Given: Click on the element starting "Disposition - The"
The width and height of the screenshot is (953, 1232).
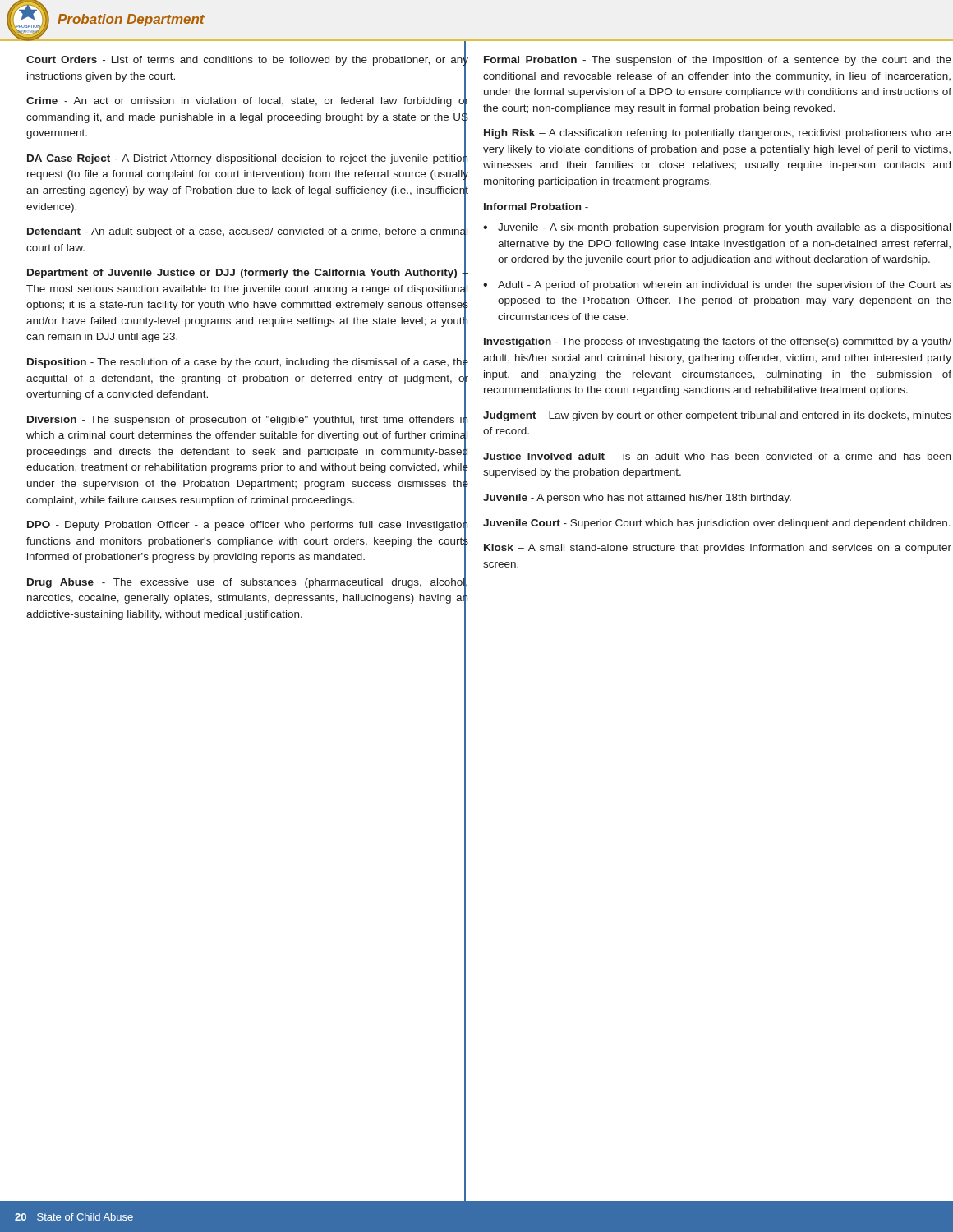Looking at the screenshot, I should 247,378.
